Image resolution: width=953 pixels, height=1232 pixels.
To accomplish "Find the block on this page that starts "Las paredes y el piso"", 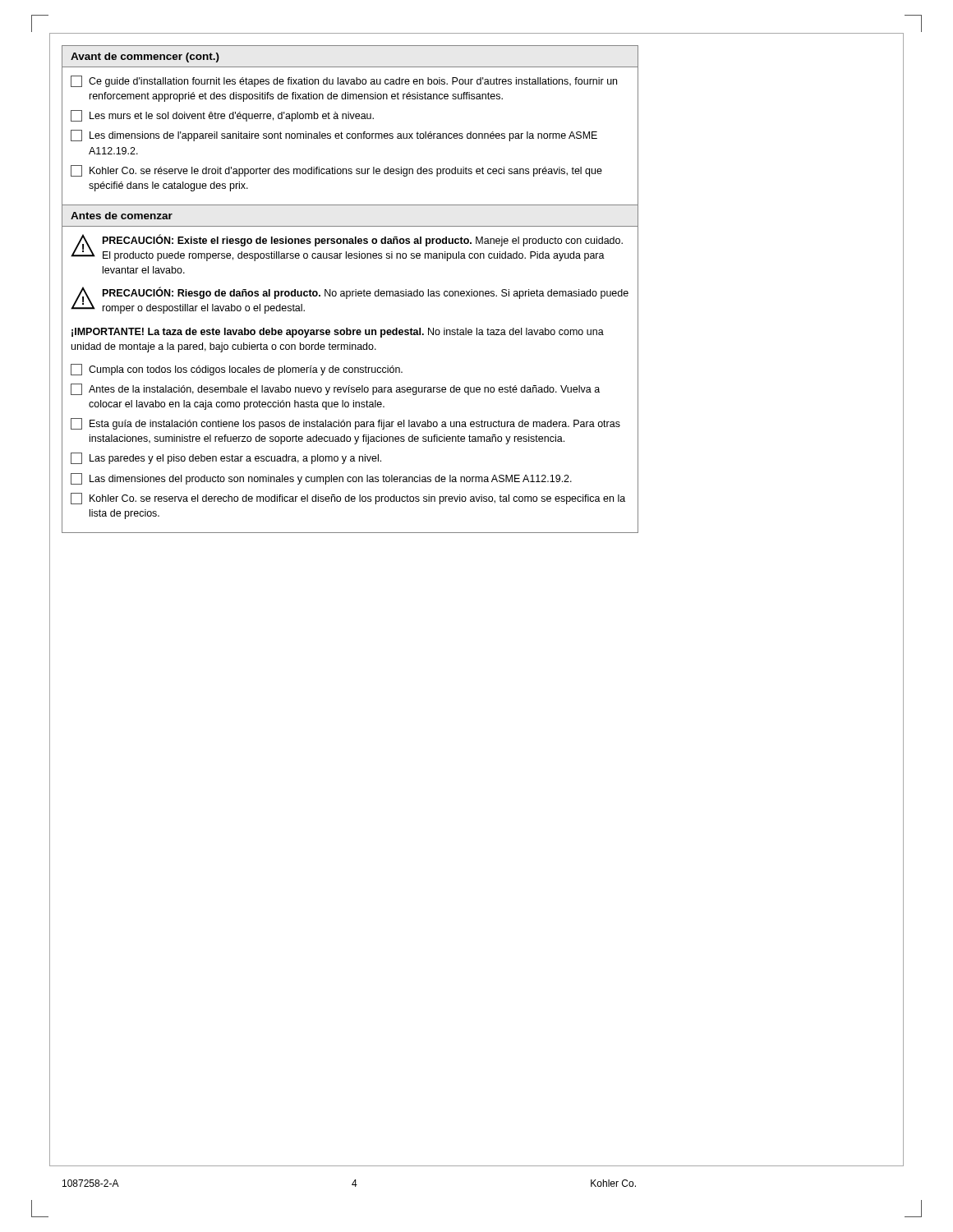I will 350,459.
